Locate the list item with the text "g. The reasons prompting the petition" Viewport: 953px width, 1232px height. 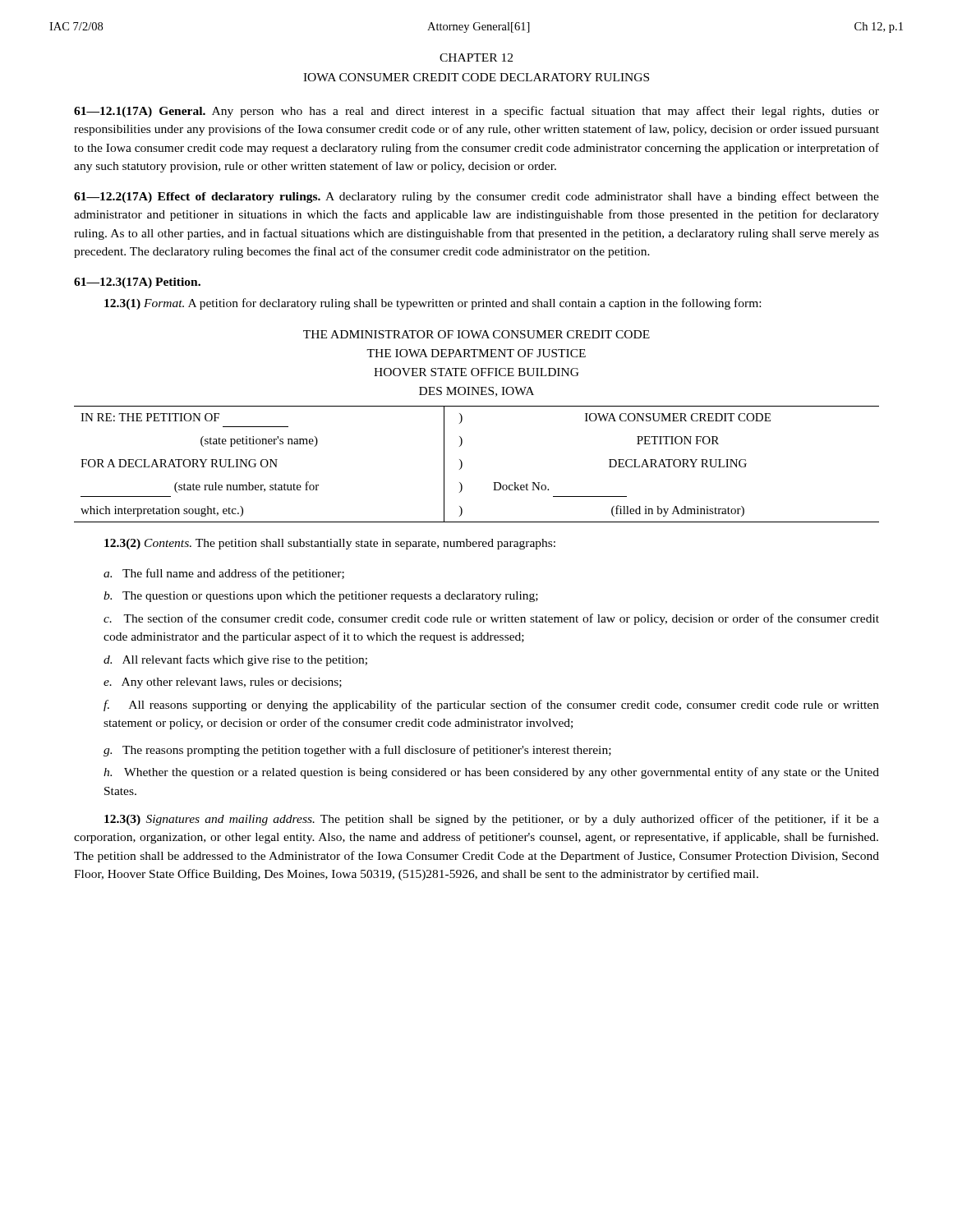(358, 749)
